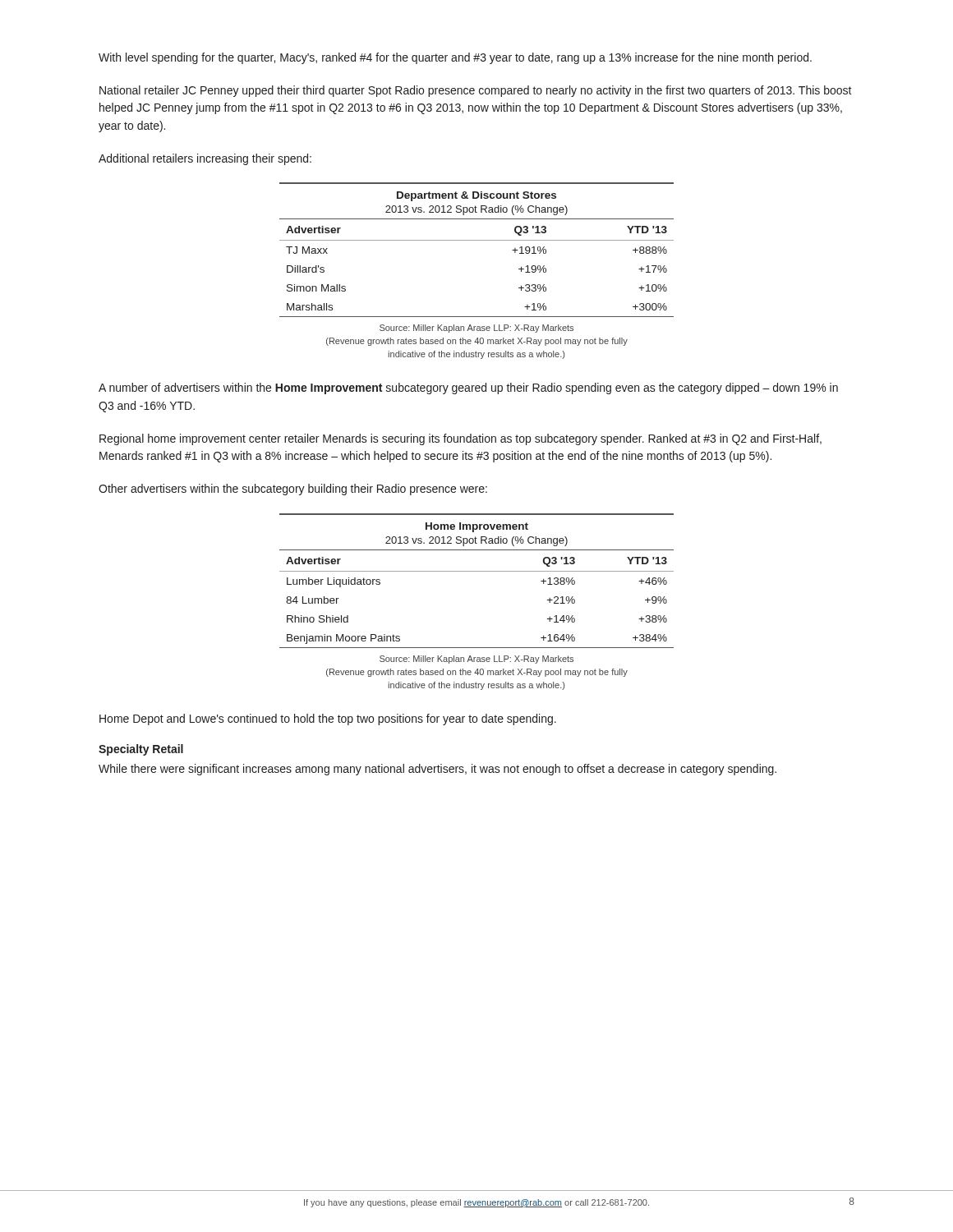This screenshot has height=1232, width=953.
Task: Navigate to the element starting "National retailer JC"
Action: (475, 108)
